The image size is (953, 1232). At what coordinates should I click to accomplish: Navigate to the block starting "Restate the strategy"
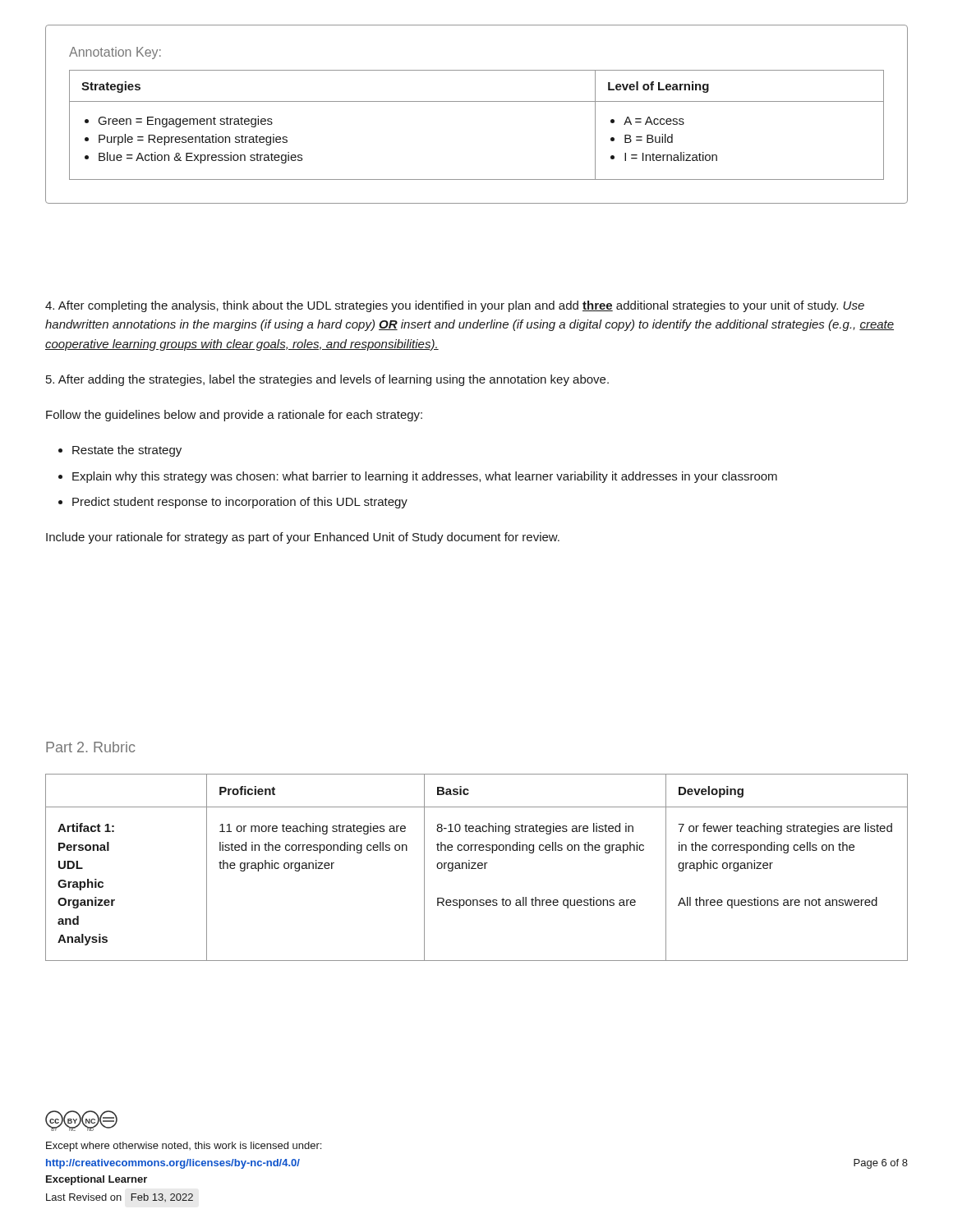pyautogui.click(x=127, y=450)
